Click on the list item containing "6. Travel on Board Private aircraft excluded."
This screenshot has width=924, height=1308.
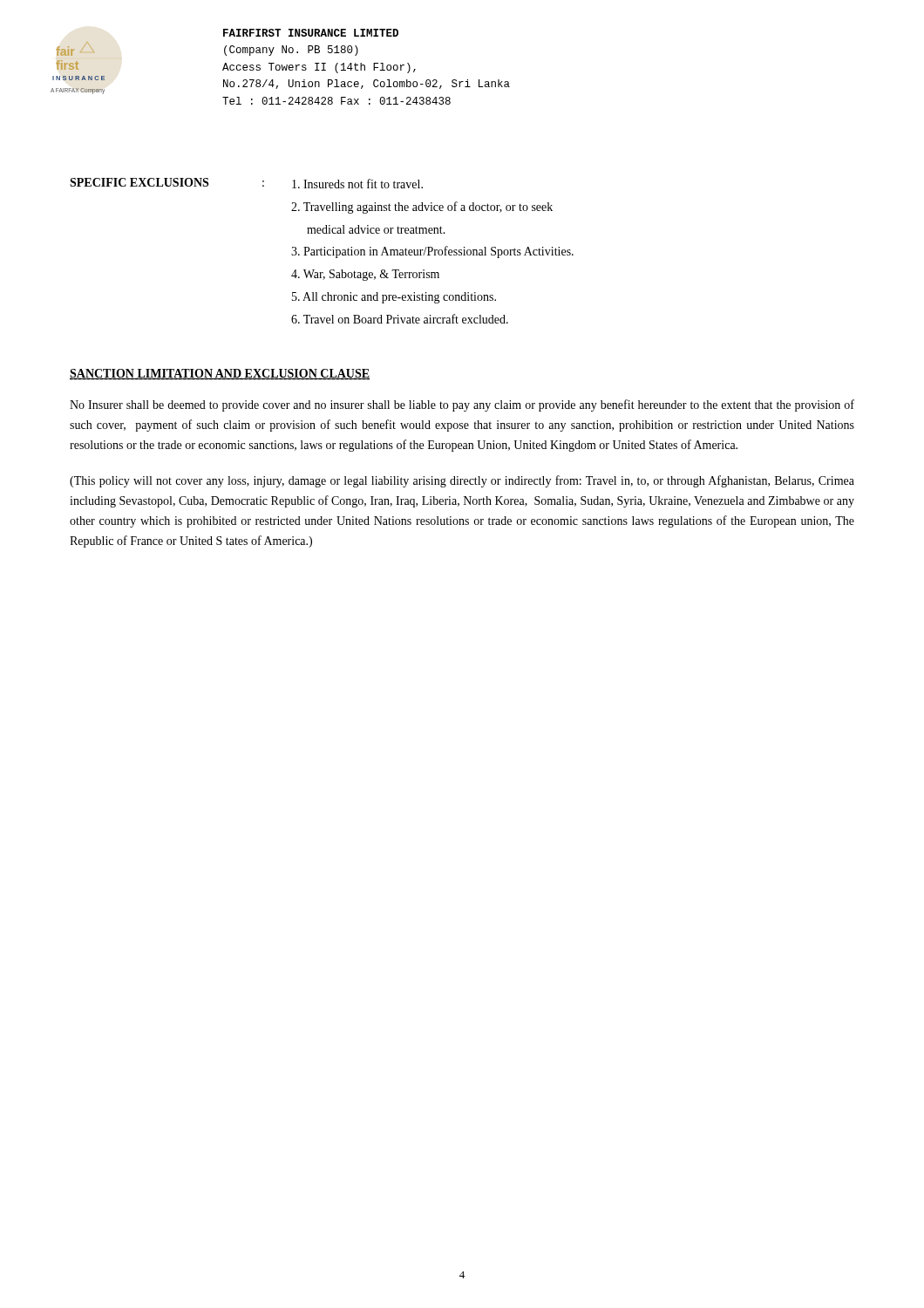coord(400,319)
